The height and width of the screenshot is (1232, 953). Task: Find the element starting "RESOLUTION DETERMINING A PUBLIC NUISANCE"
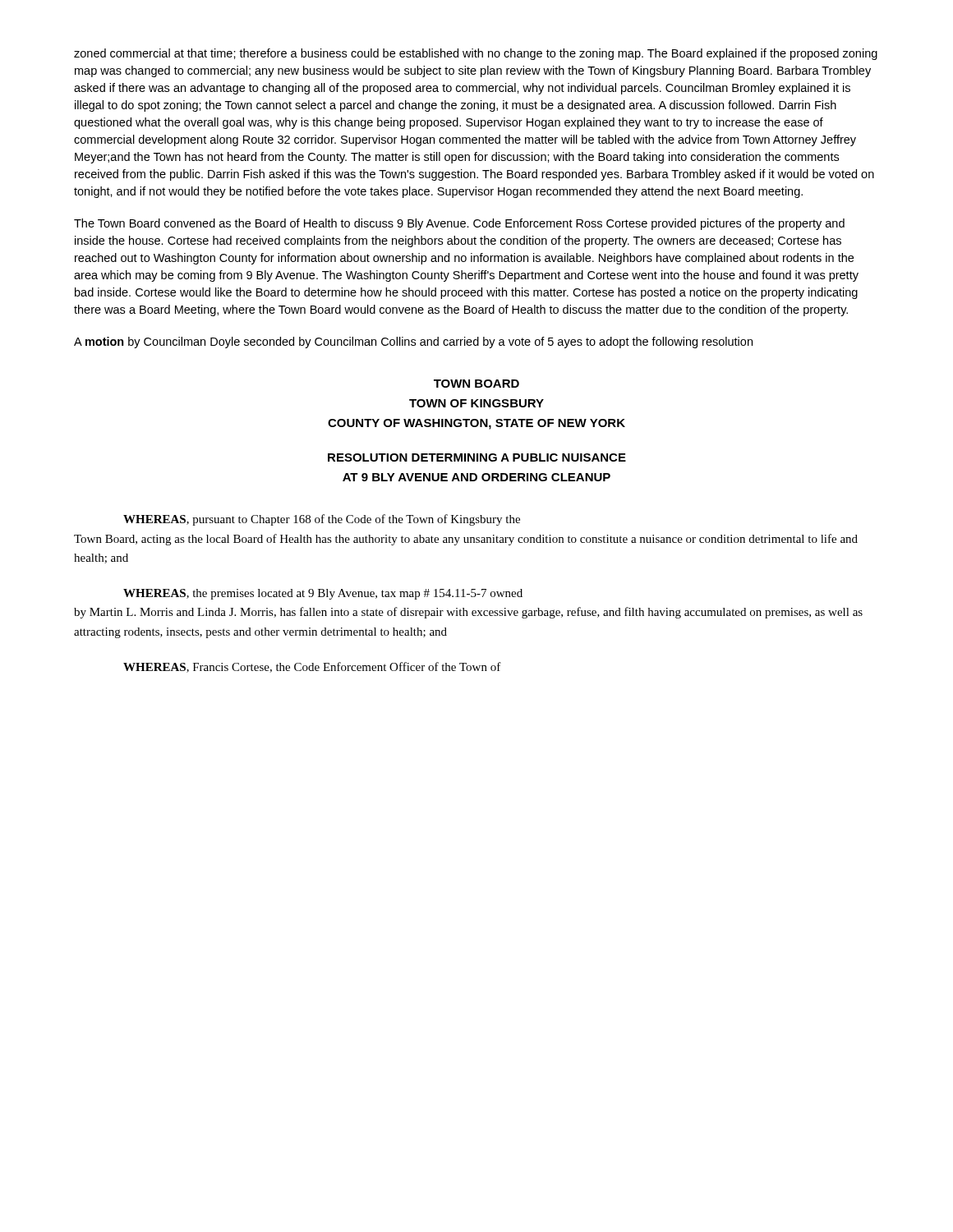pyautogui.click(x=476, y=467)
